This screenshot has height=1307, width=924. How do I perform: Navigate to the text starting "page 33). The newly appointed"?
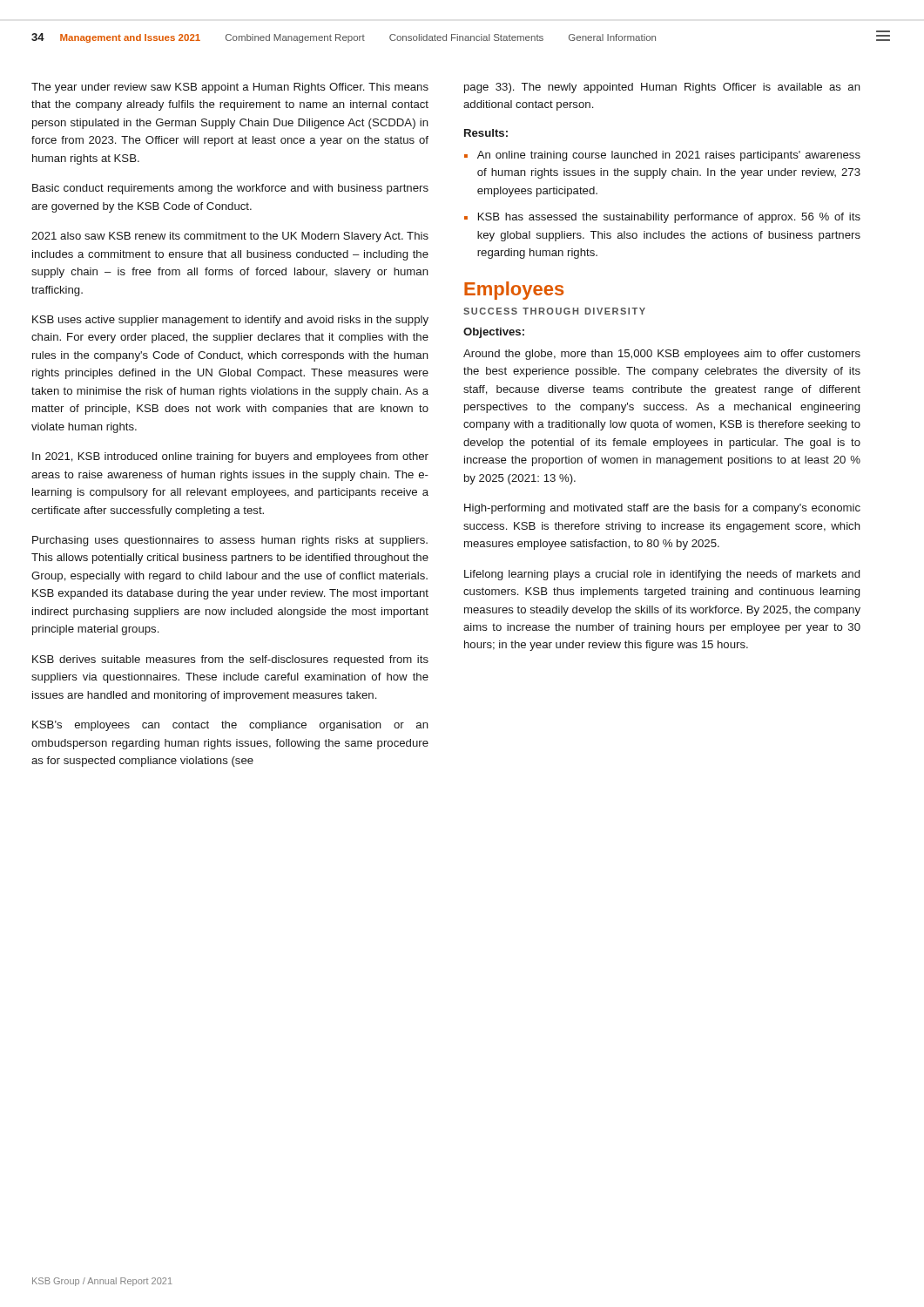coord(662,96)
